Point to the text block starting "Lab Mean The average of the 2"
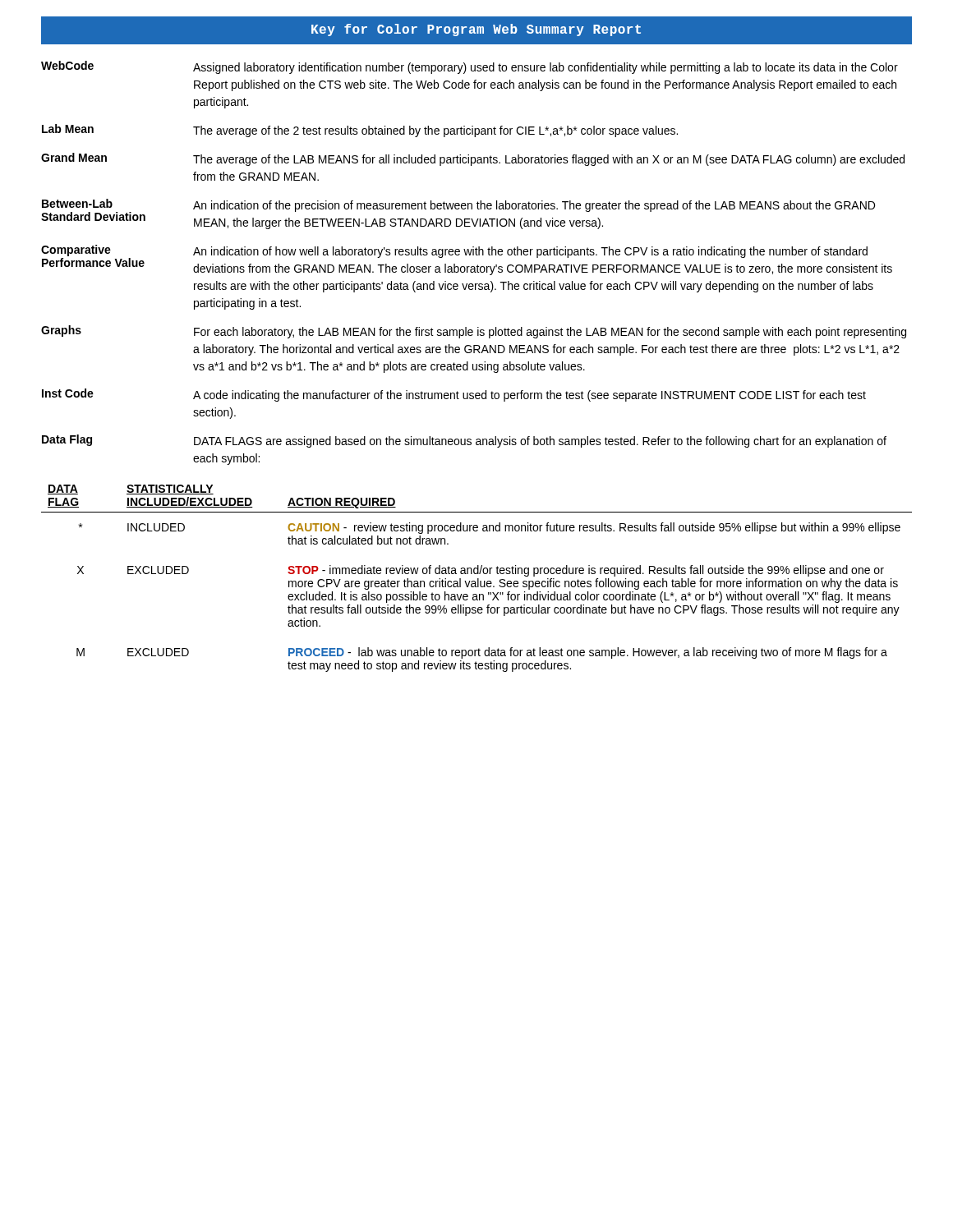 (476, 131)
